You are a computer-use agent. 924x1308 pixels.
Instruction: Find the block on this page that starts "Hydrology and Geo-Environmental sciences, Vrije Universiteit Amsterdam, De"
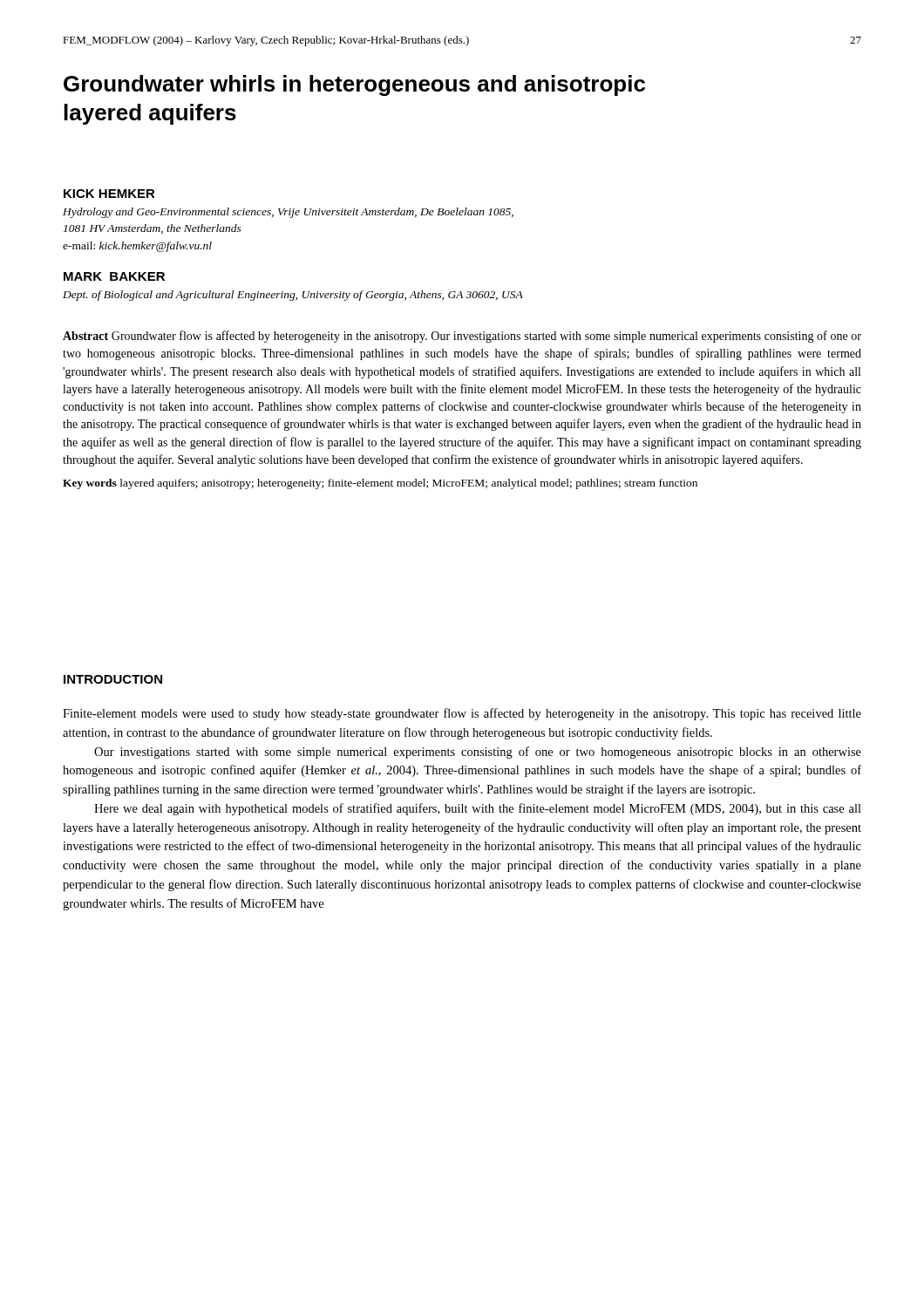coord(288,213)
